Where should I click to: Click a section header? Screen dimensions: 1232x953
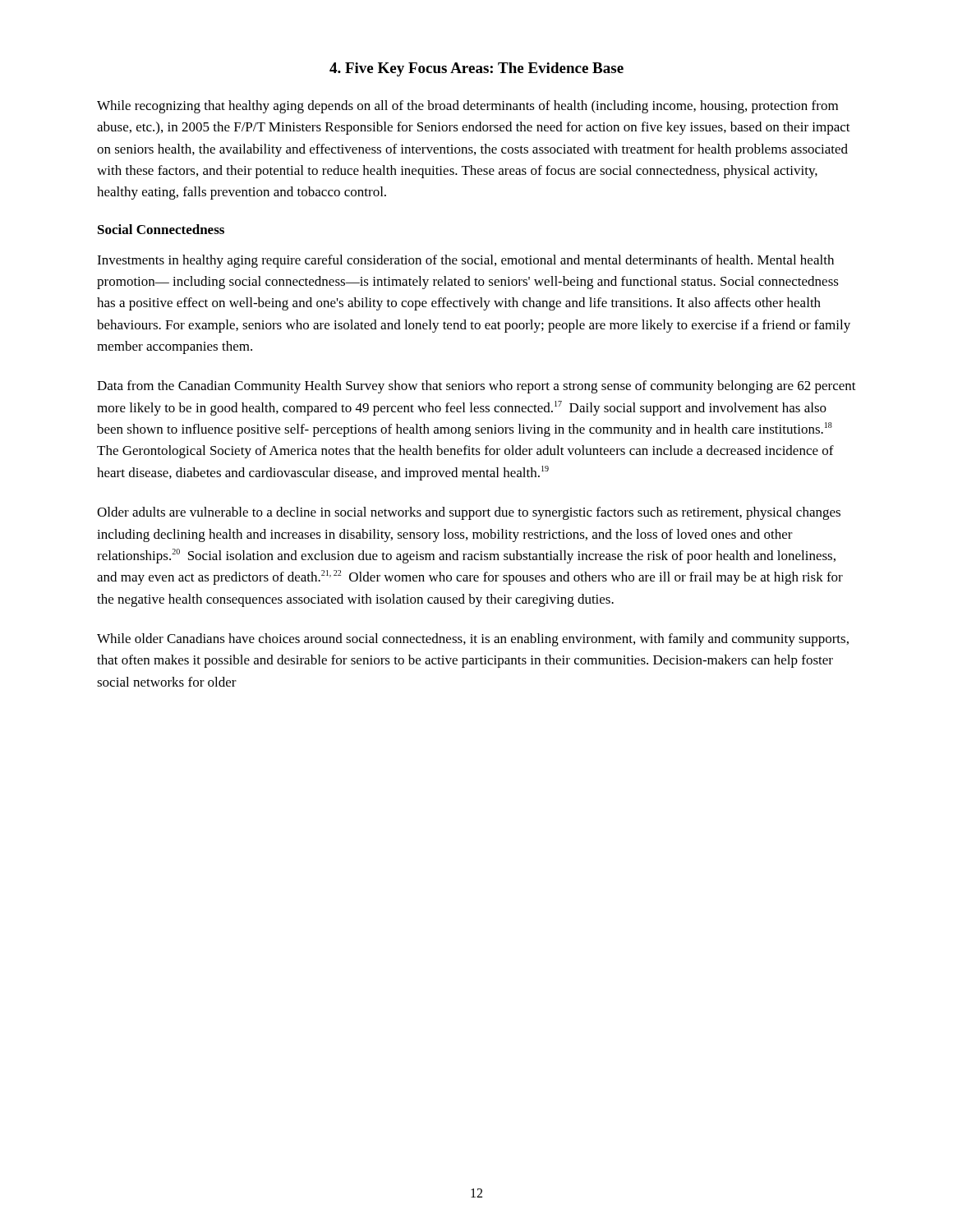(161, 229)
